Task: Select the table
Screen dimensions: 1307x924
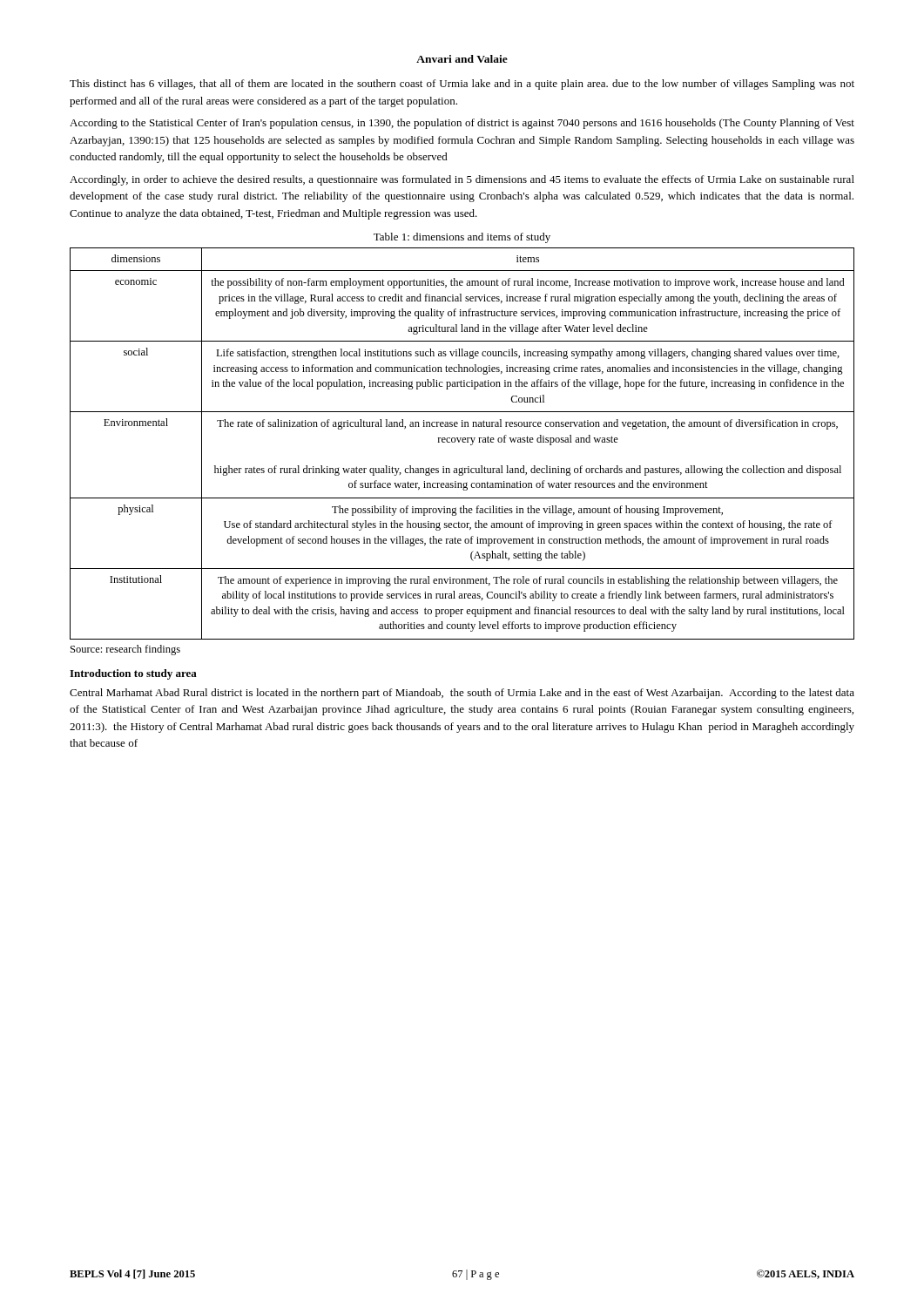Action: [462, 443]
